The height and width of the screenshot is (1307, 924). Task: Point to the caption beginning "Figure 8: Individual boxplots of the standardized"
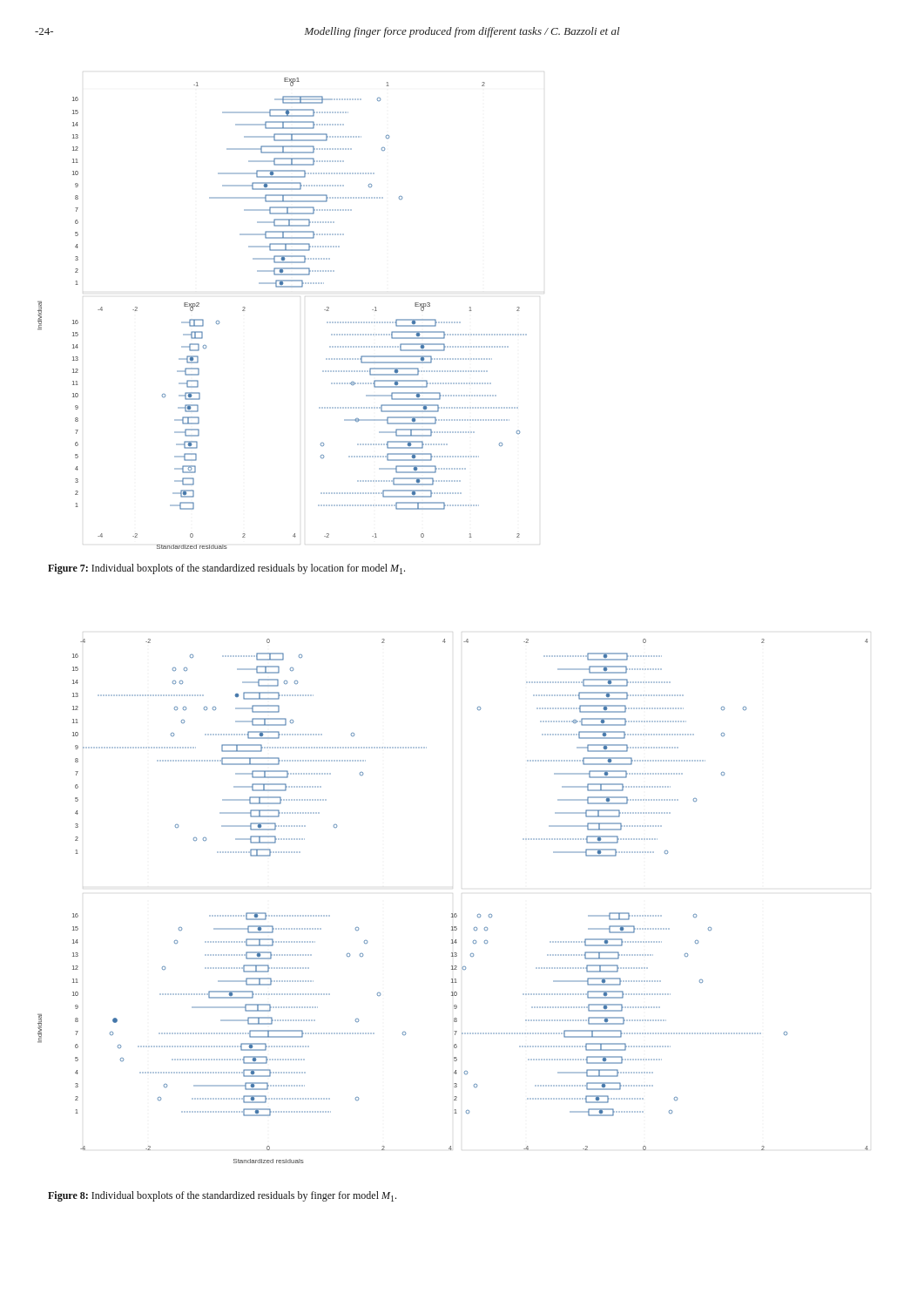click(x=222, y=1196)
